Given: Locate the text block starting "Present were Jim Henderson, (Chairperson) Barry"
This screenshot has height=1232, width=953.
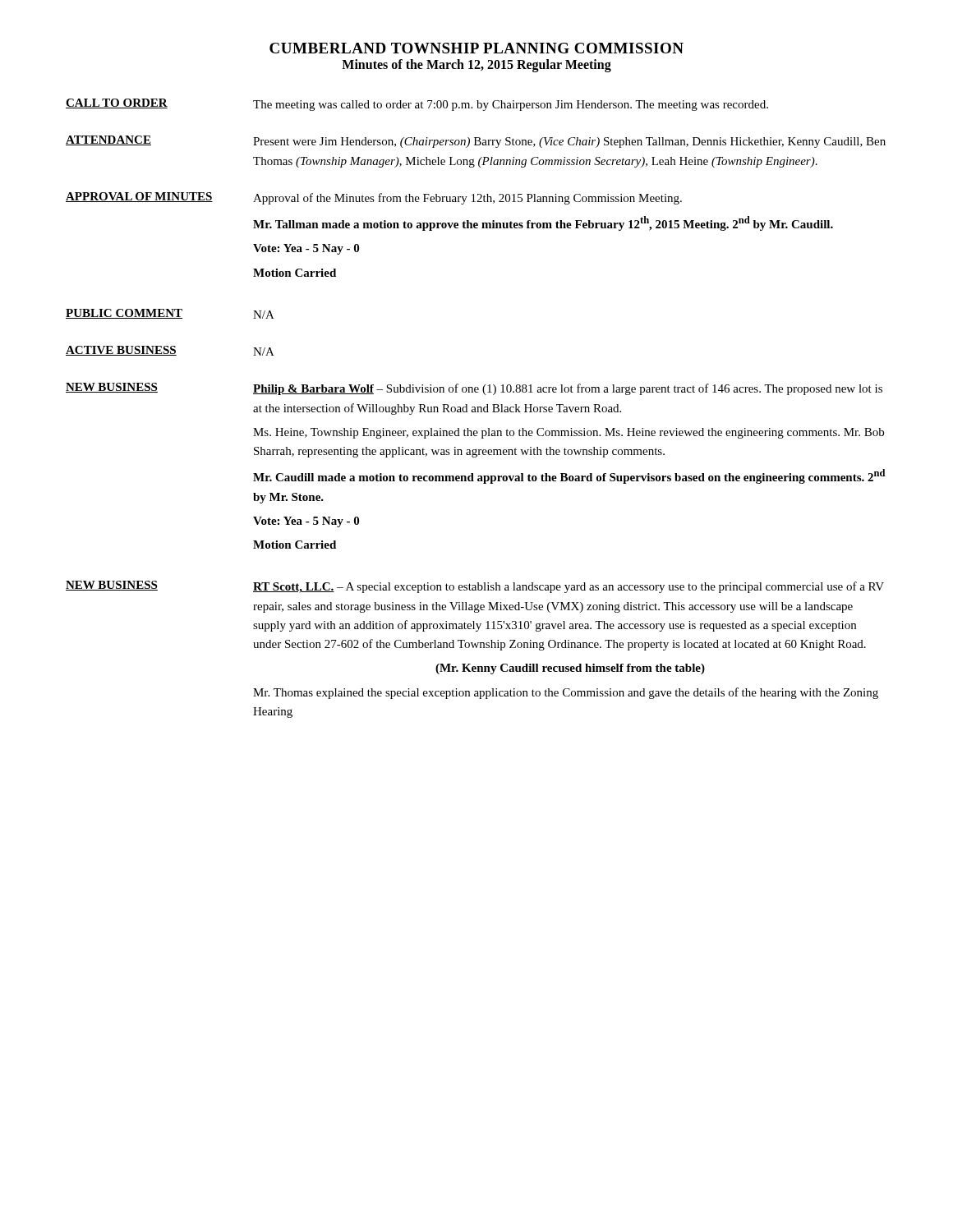Looking at the screenshot, I should tap(569, 151).
